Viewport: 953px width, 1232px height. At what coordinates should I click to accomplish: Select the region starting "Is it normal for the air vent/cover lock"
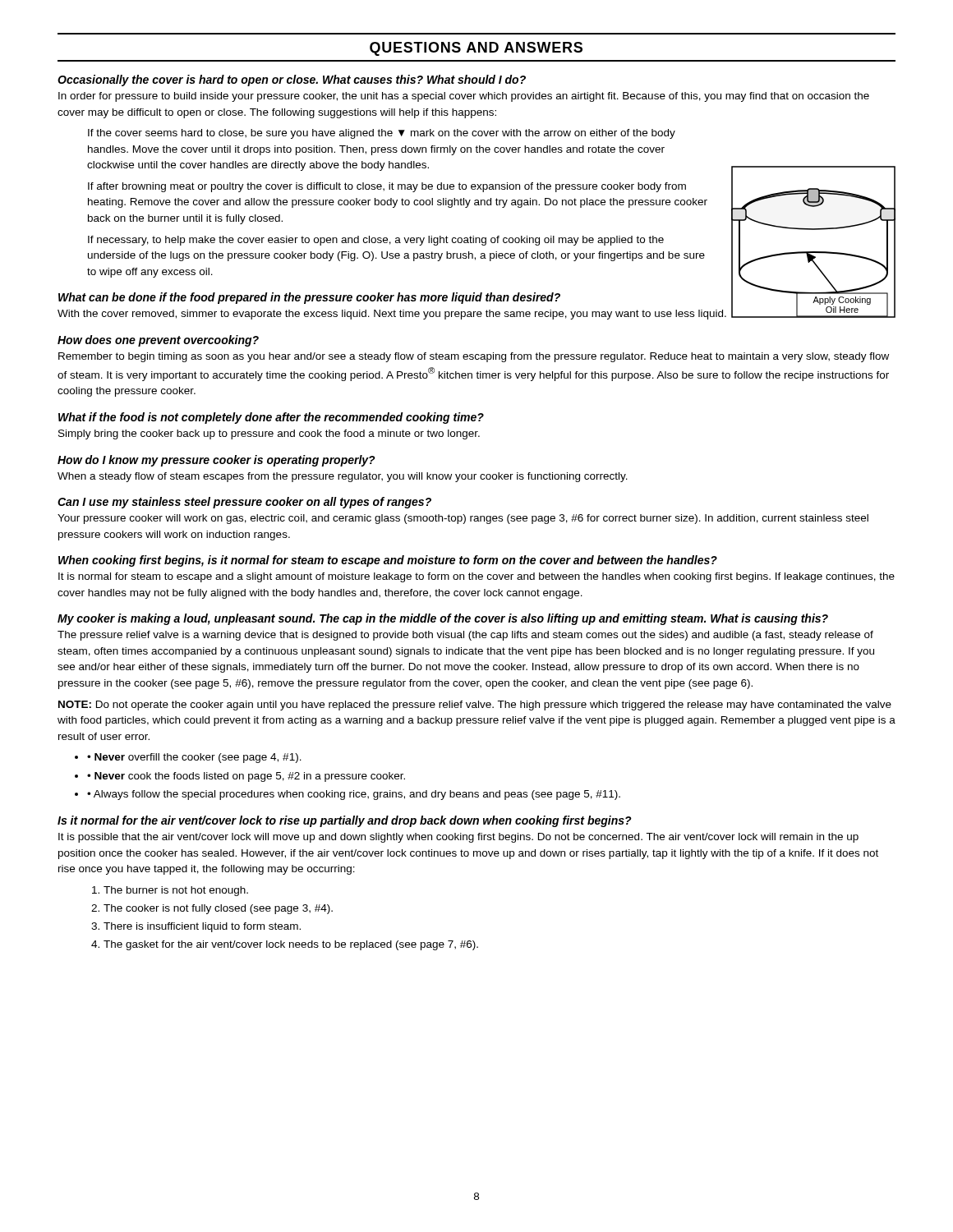(x=344, y=821)
